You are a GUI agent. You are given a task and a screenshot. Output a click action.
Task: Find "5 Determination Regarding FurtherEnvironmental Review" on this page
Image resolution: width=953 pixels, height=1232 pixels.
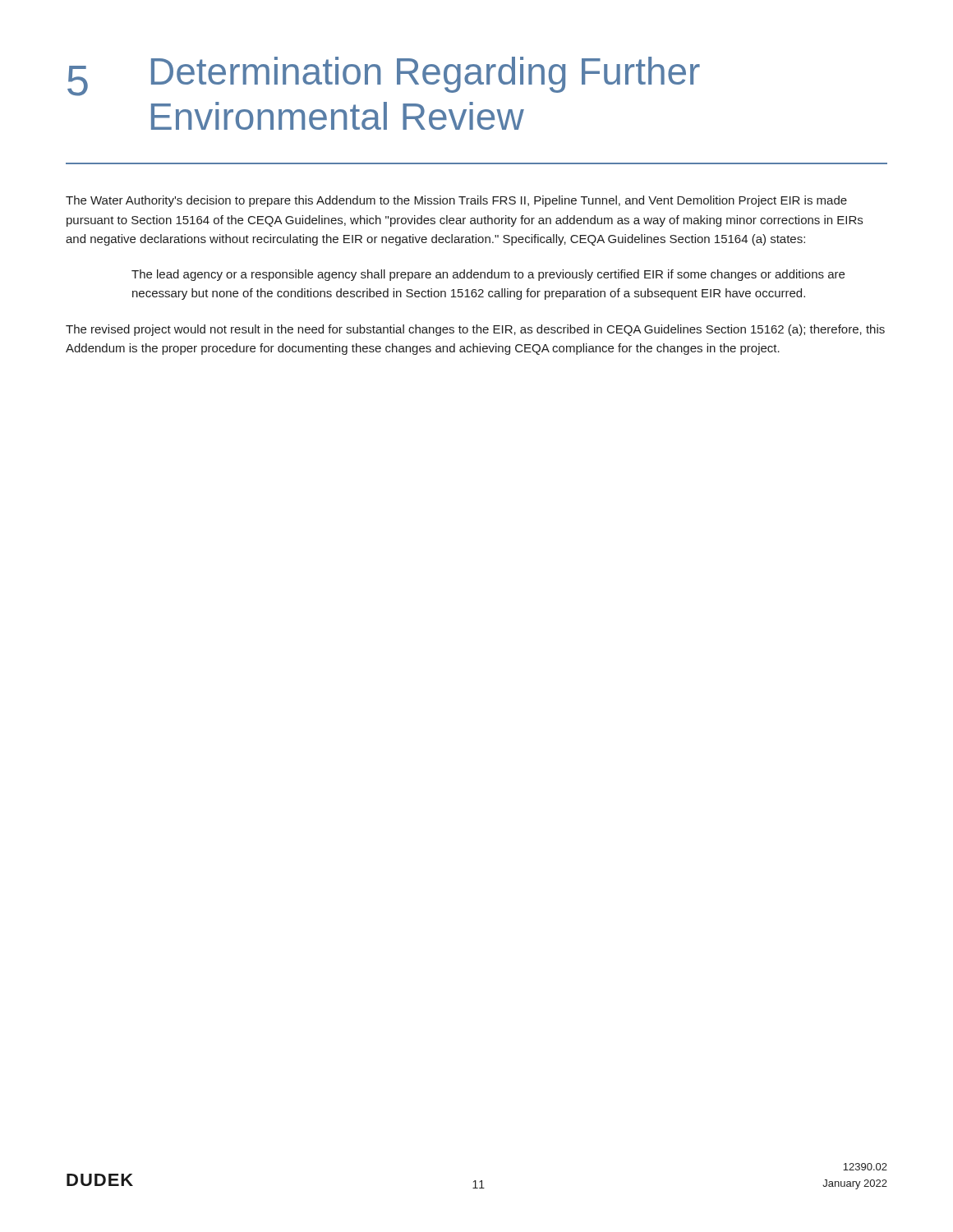[x=476, y=107]
